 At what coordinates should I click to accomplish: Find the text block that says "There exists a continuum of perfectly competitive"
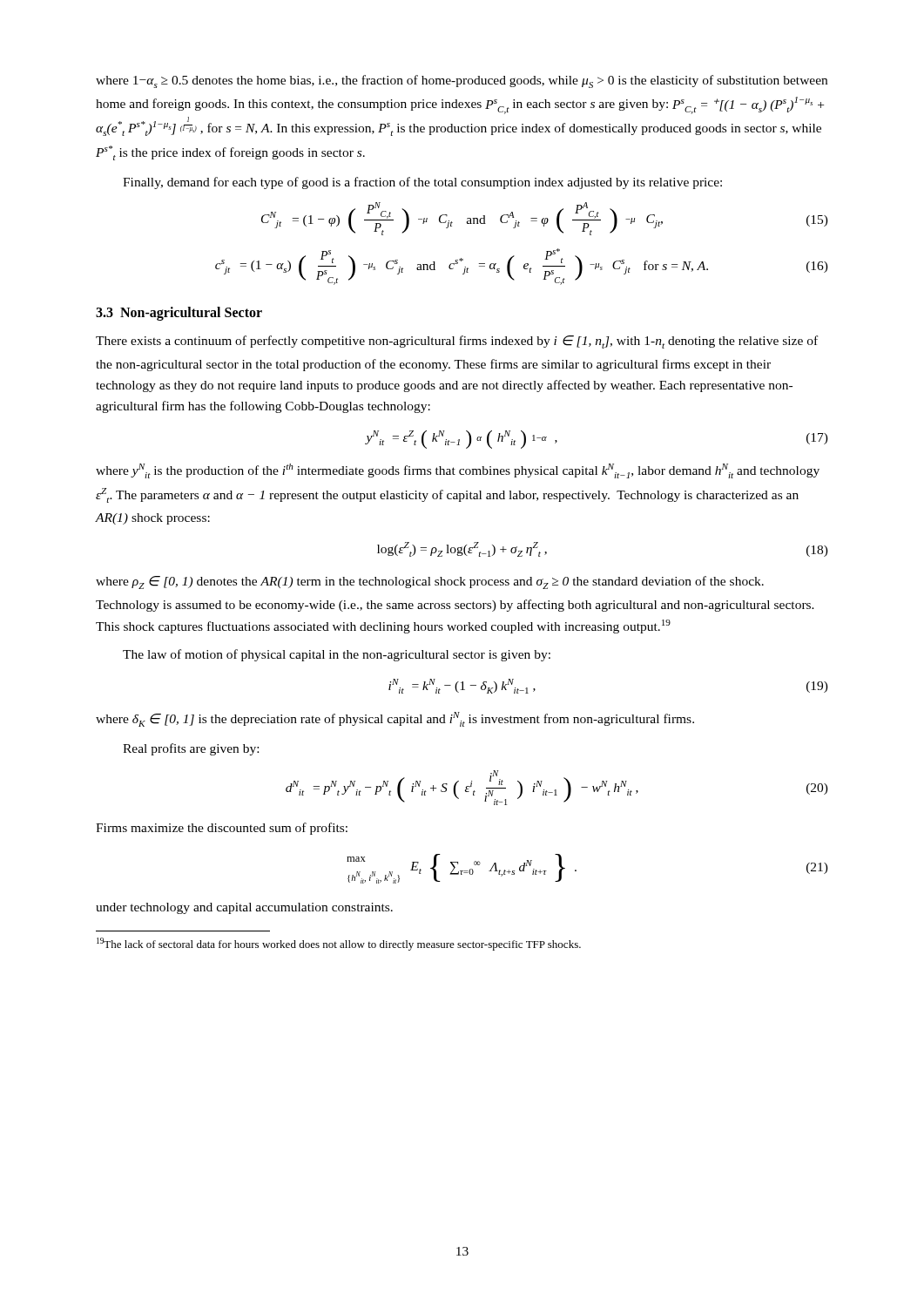tap(457, 373)
